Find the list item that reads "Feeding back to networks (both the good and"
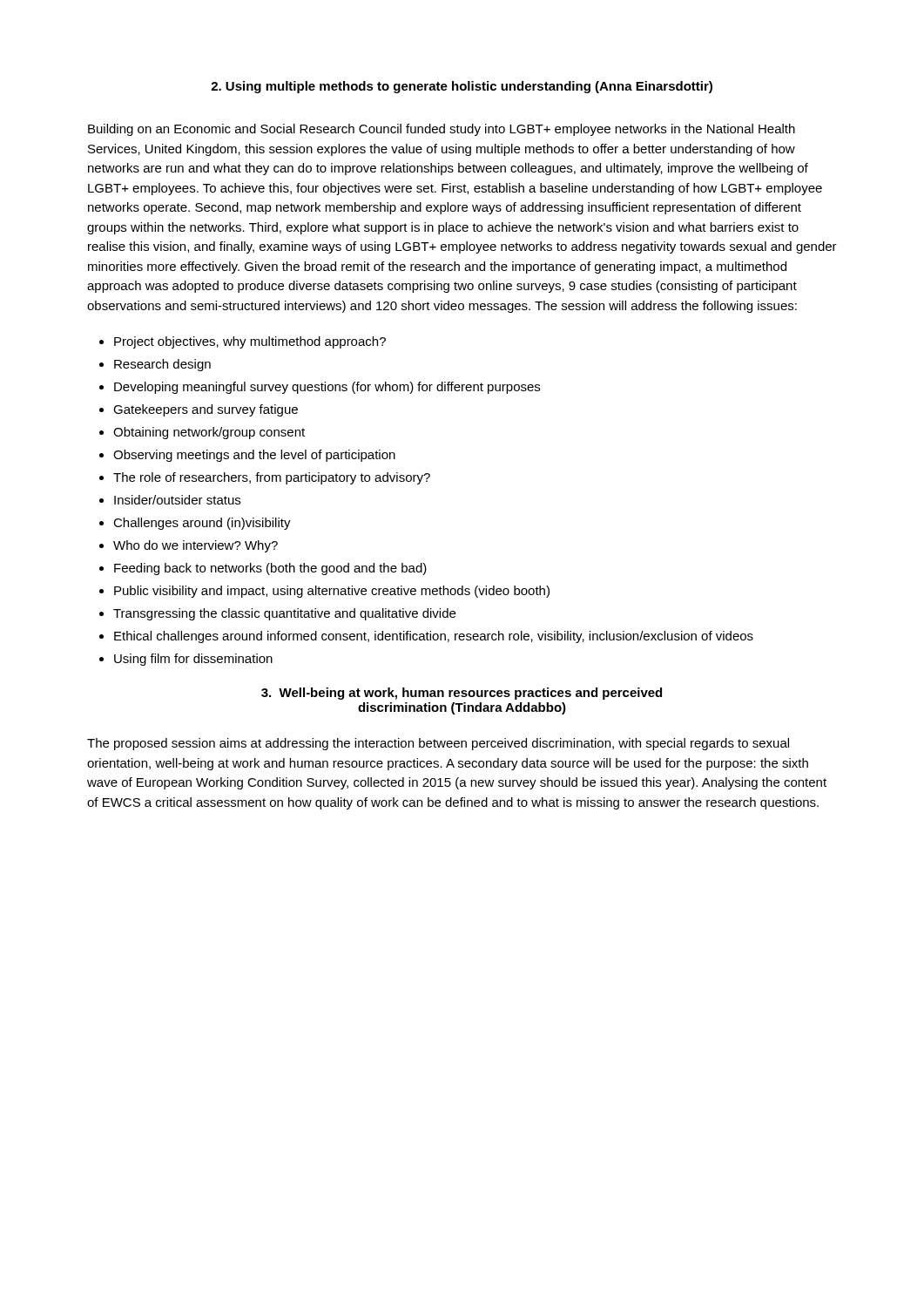The height and width of the screenshot is (1307, 924). click(270, 568)
